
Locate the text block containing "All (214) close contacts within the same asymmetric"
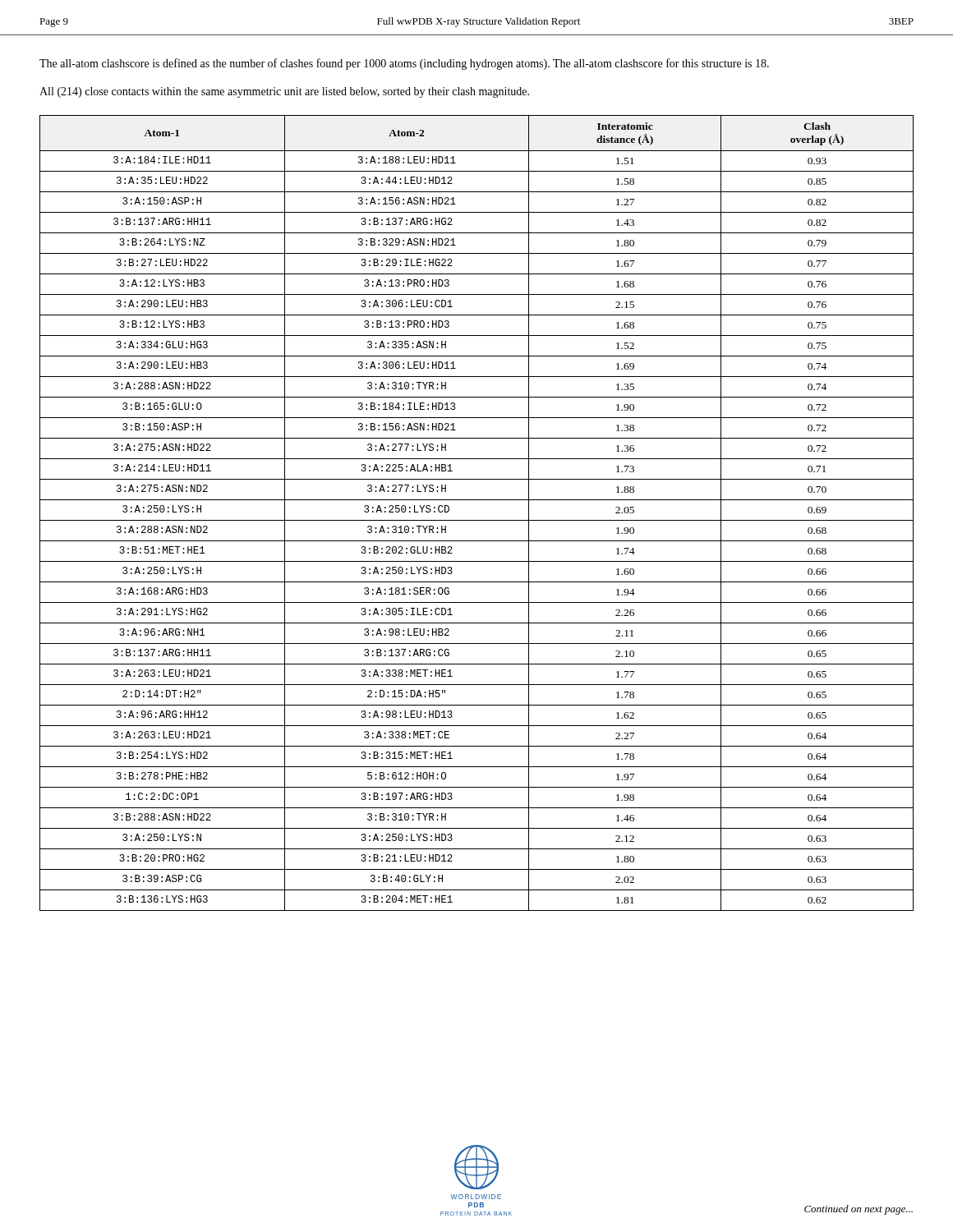(285, 91)
